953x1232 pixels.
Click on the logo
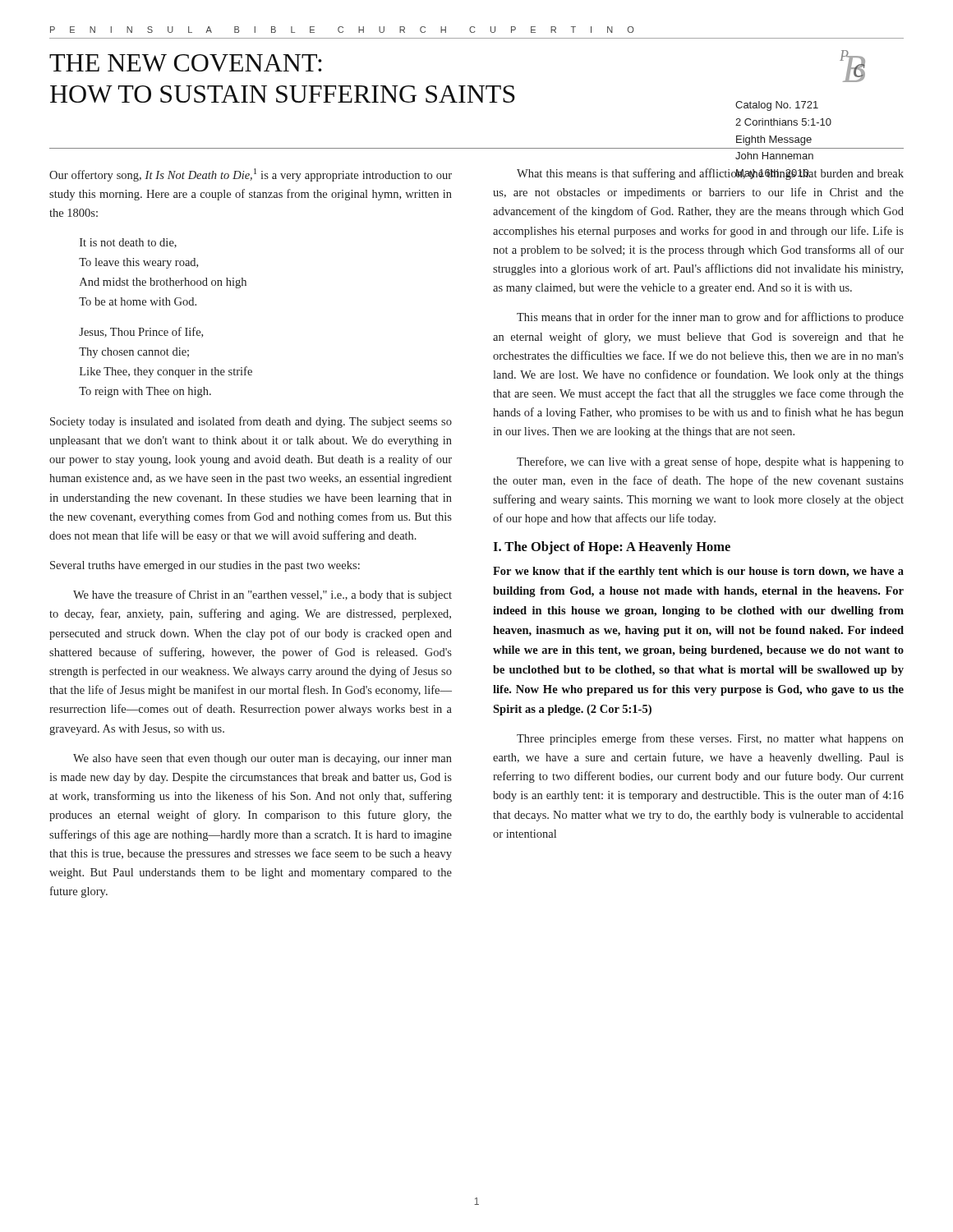(871, 70)
